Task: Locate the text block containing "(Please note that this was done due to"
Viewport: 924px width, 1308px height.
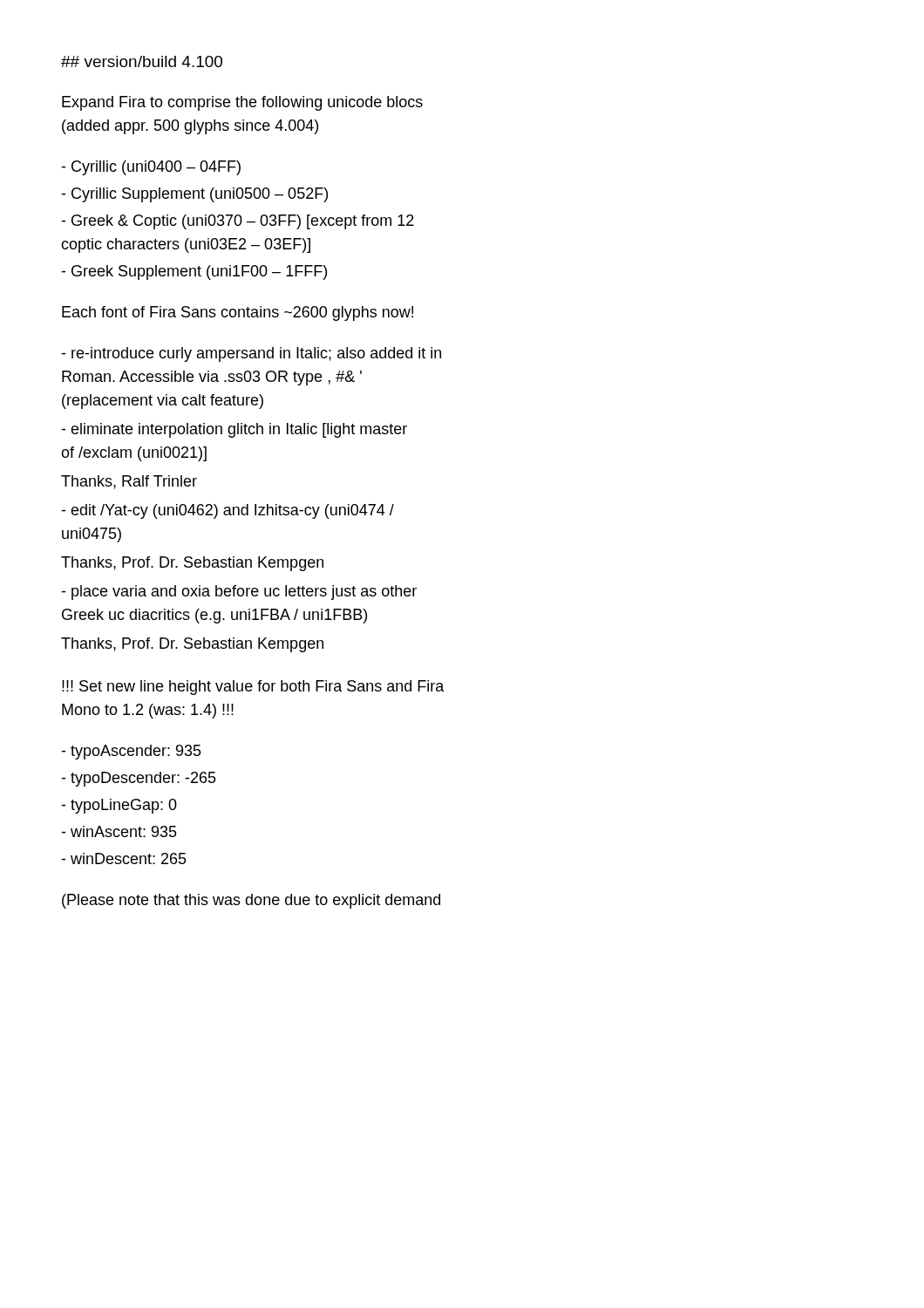Action: pos(251,900)
